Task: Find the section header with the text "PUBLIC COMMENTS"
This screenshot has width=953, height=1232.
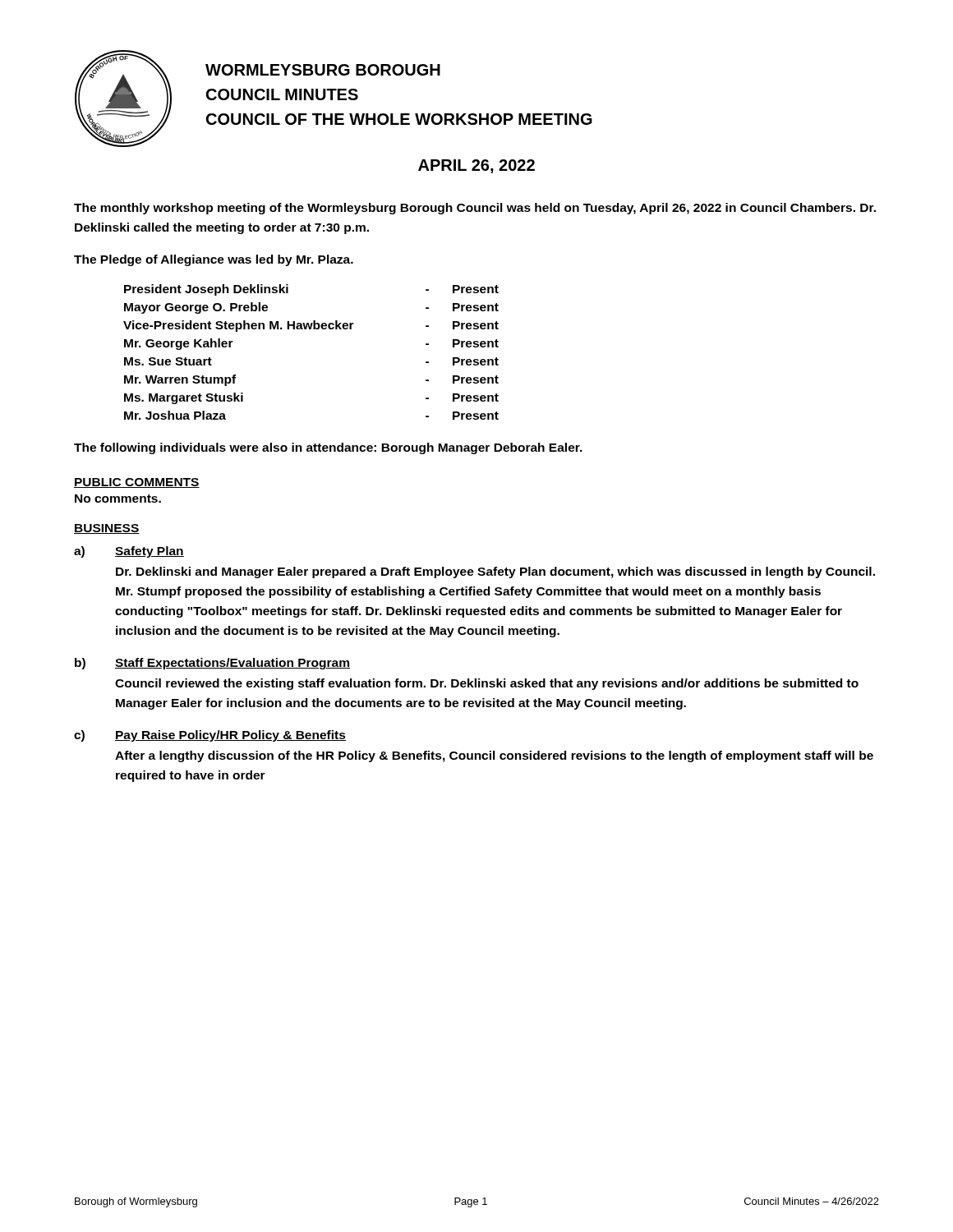Action: pyautogui.click(x=137, y=482)
